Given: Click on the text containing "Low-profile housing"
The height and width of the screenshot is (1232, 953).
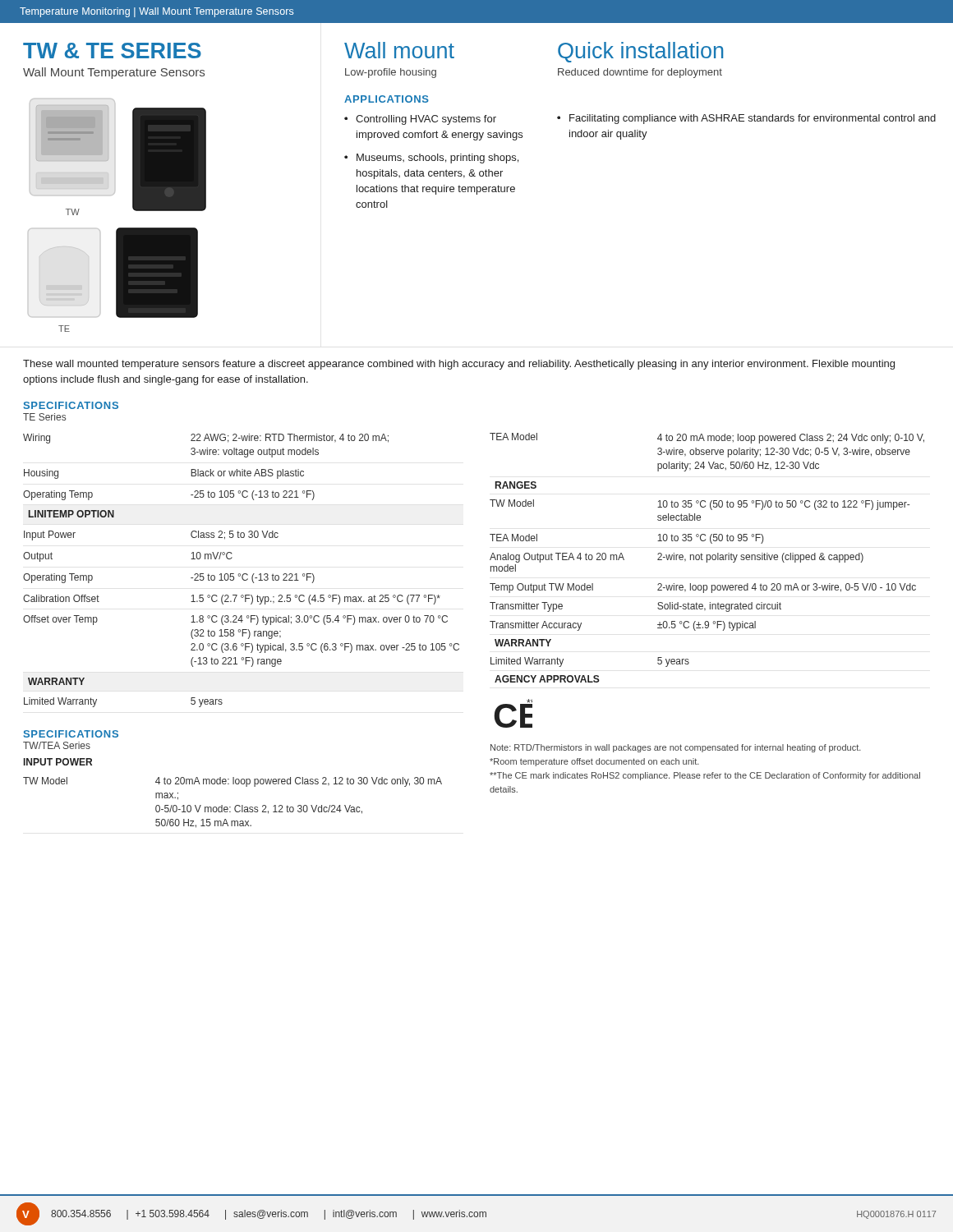Looking at the screenshot, I should tap(391, 72).
